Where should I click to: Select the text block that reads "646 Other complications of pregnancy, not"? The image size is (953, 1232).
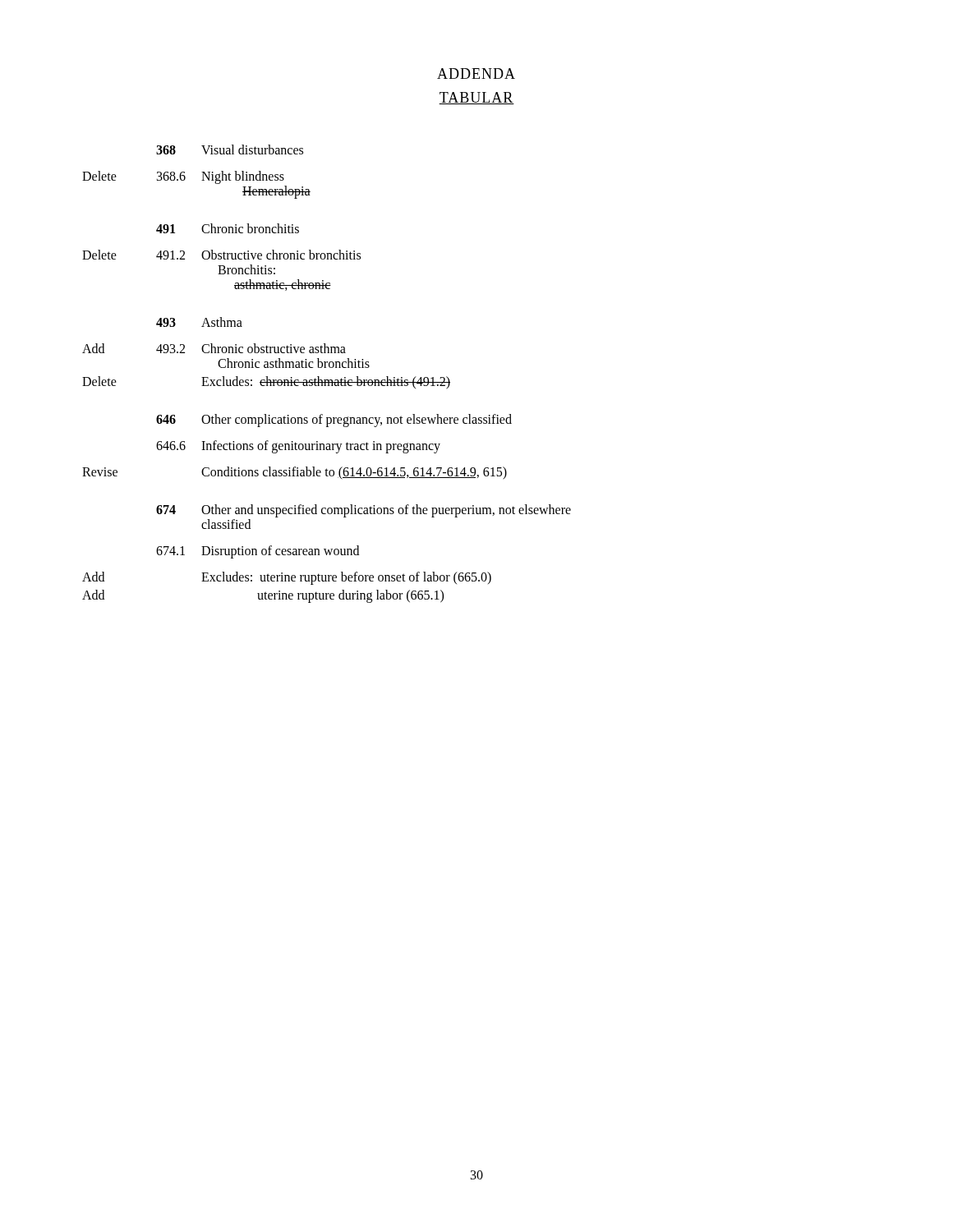(334, 421)
